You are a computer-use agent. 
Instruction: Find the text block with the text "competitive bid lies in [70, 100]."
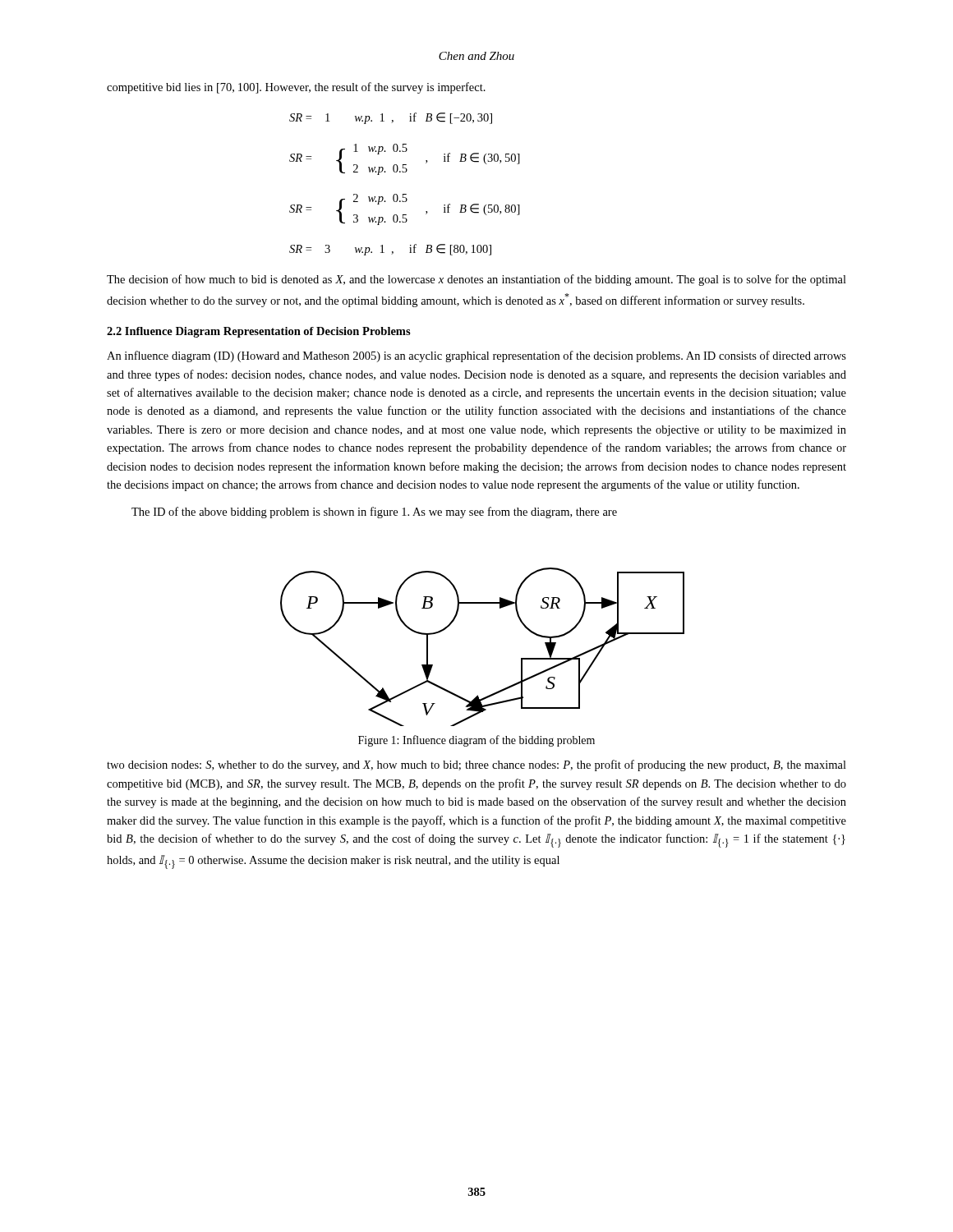point(296,87)
